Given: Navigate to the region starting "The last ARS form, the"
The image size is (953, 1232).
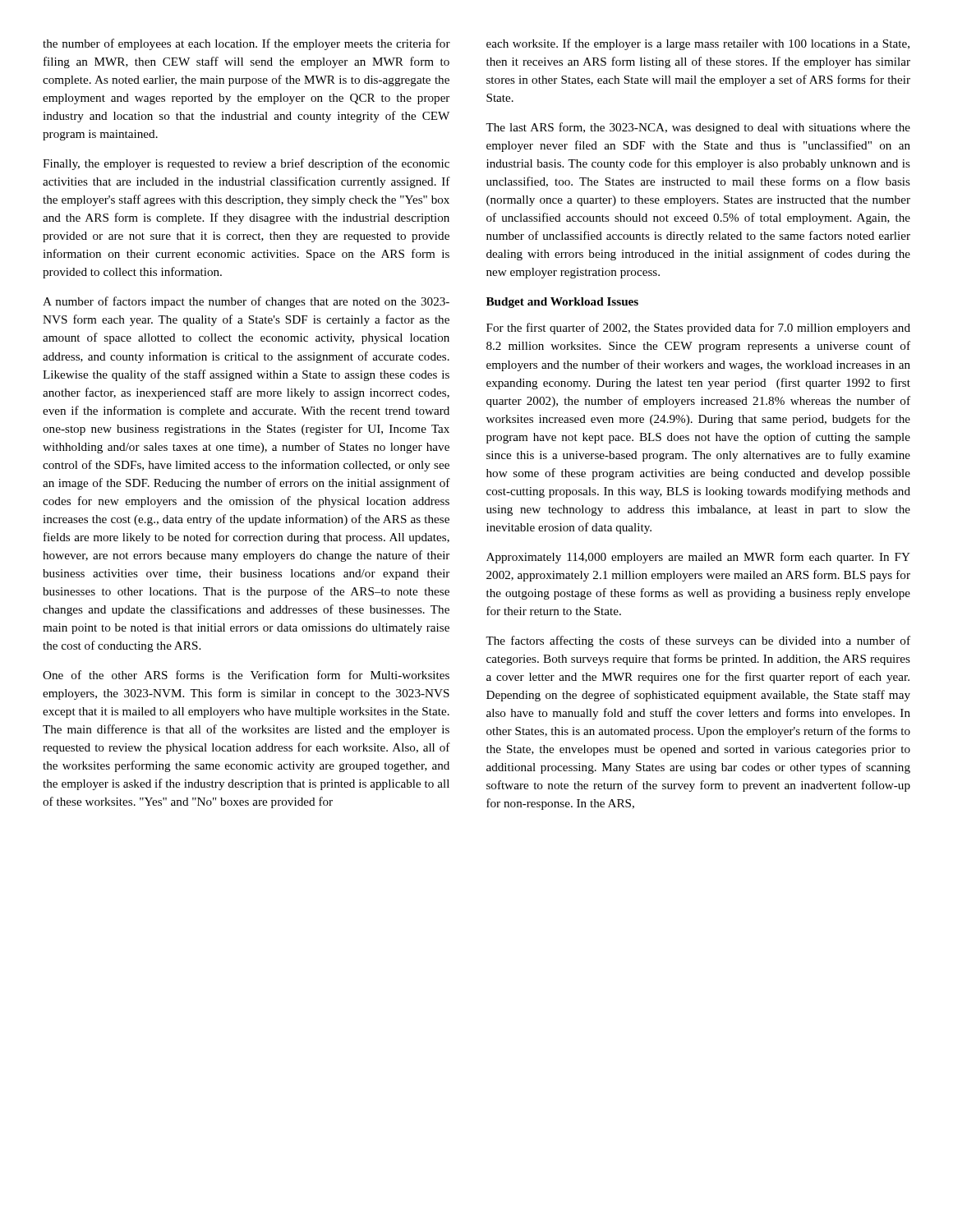Looking at the screenshot, I should coord(698,199).
